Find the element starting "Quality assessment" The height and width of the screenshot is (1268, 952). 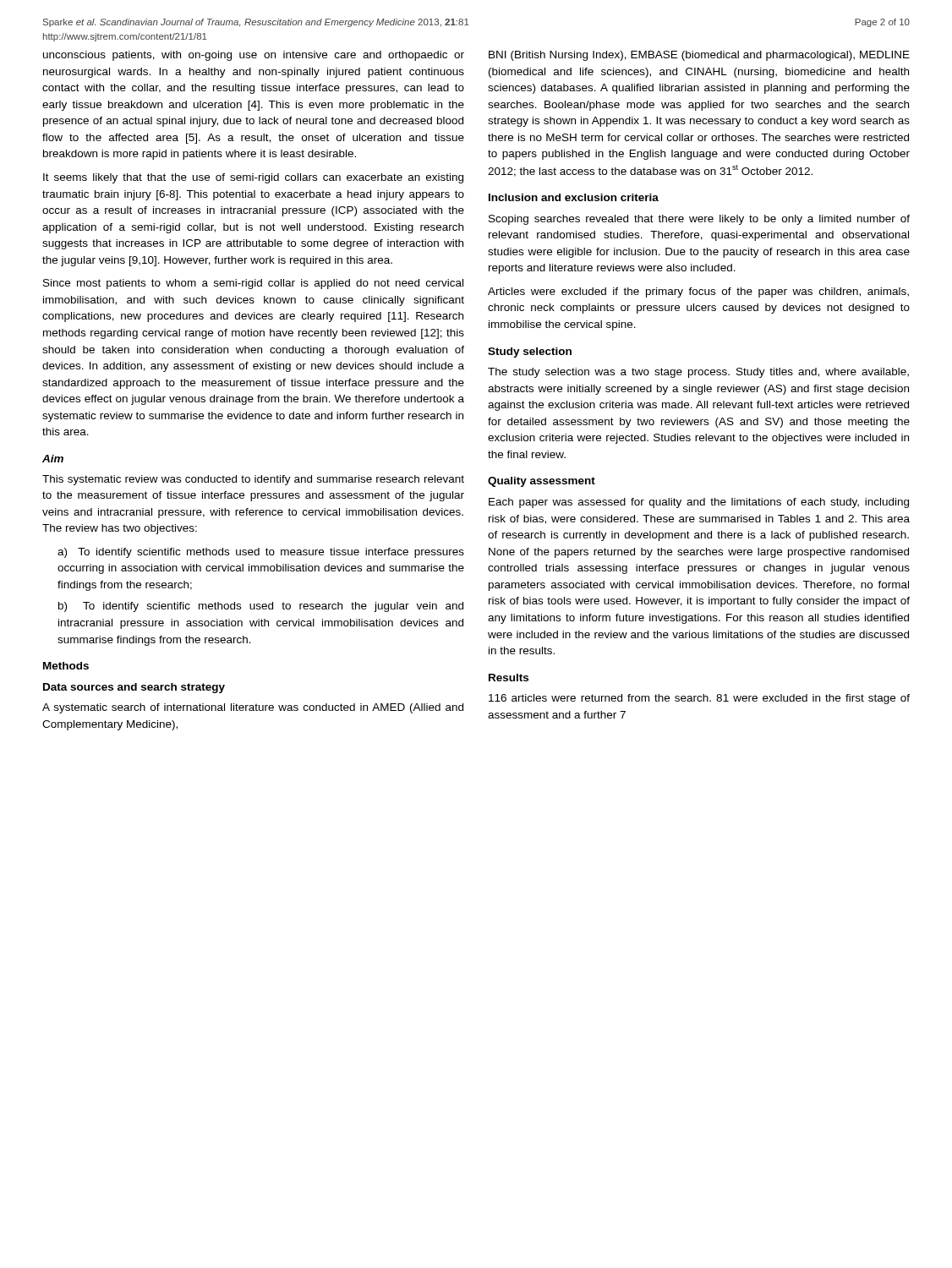[x=541, y=481]
